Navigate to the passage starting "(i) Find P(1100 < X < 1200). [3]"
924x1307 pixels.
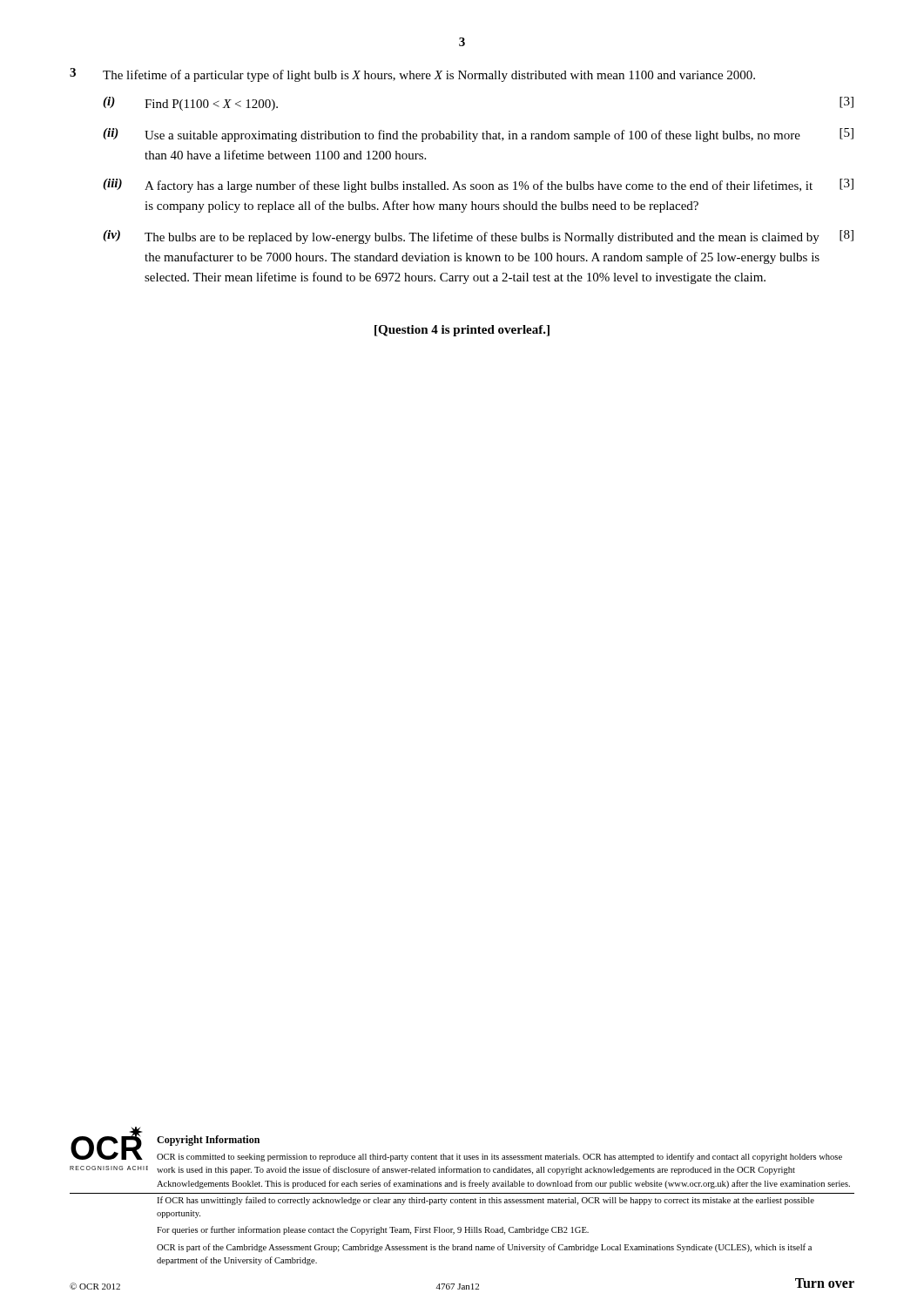click(204, 103)
